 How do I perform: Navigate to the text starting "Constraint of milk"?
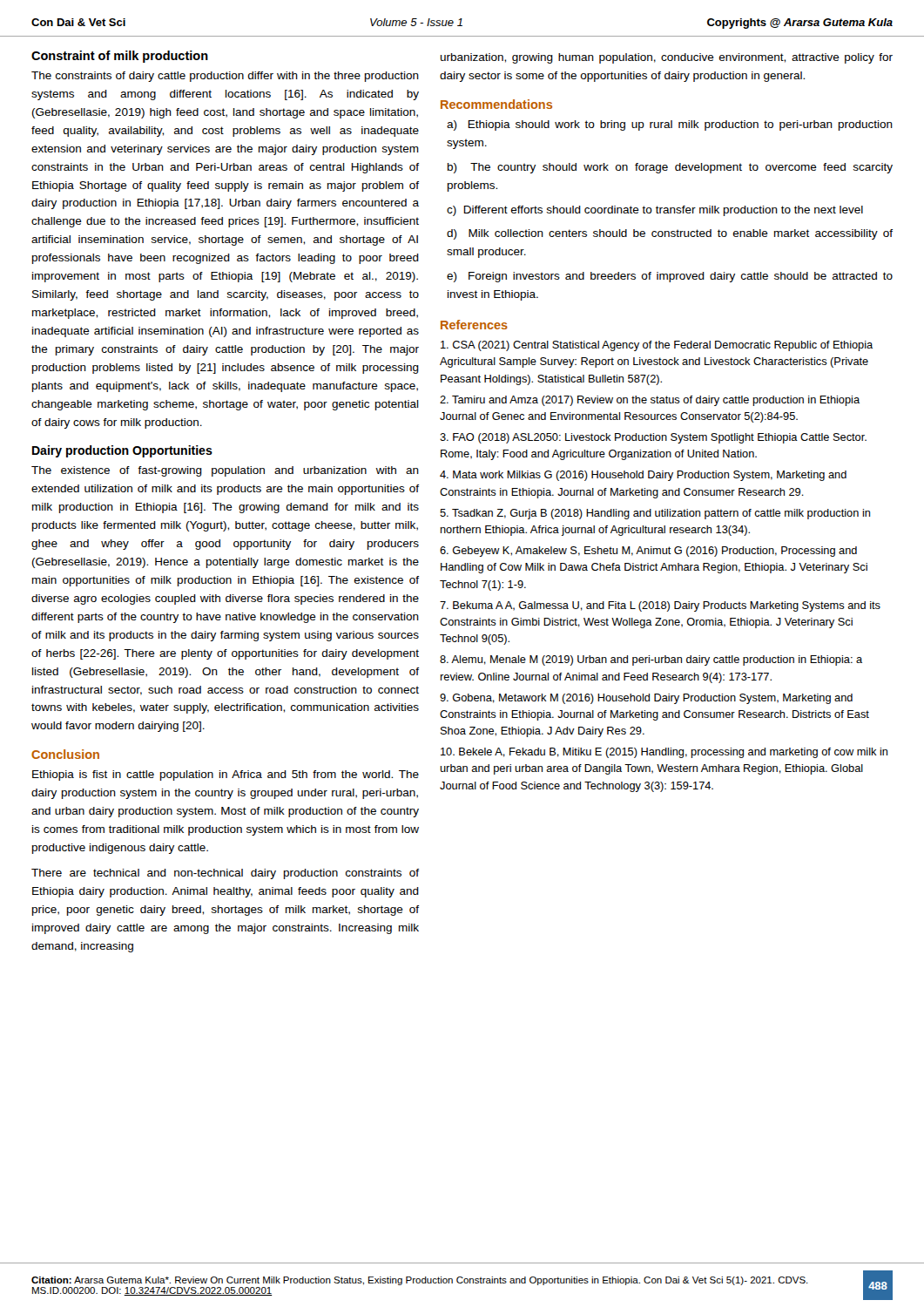pyautogui.click(x=120, y=56)
